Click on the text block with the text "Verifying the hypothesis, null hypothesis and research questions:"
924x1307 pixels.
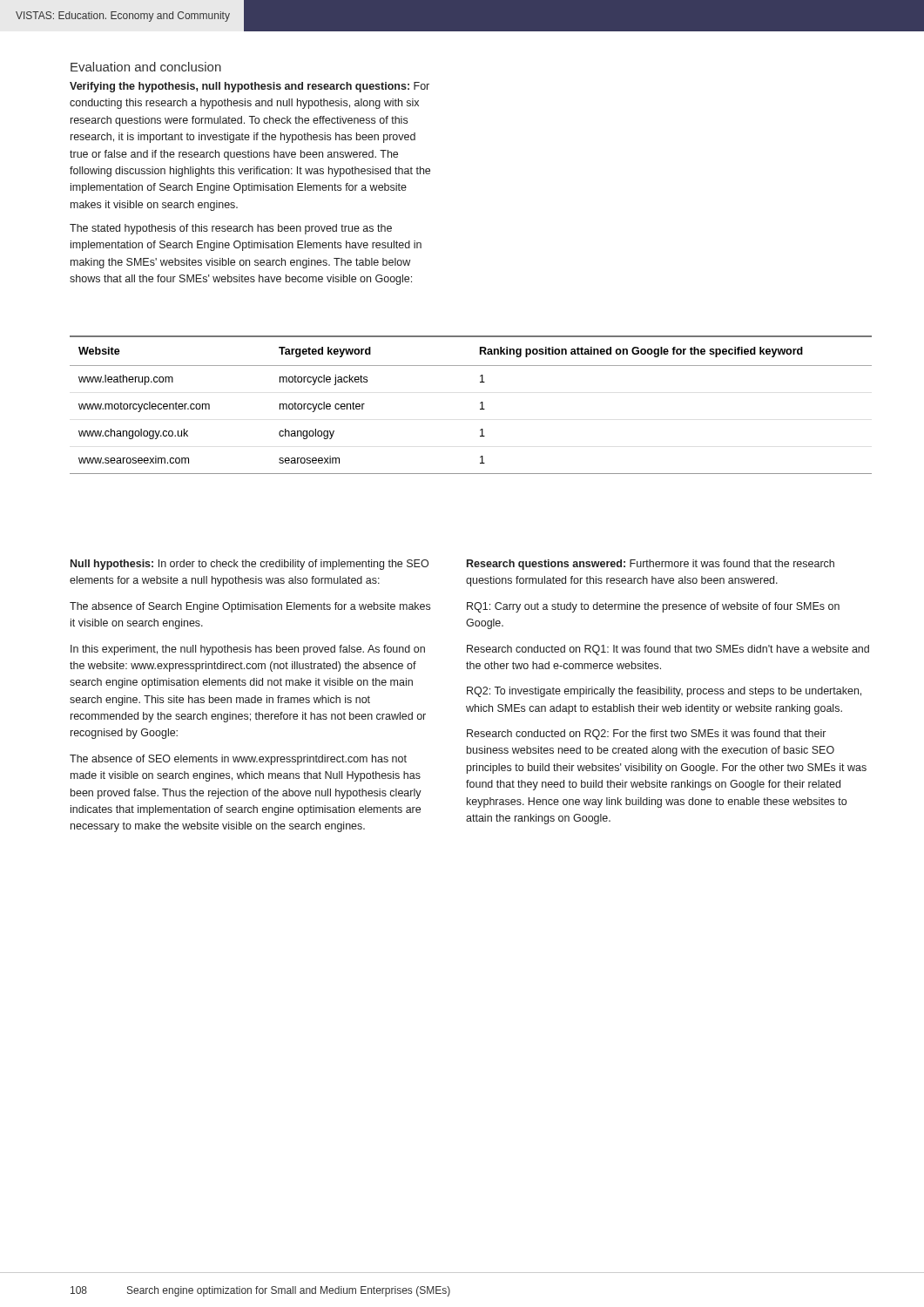click(x=250, y=183)
